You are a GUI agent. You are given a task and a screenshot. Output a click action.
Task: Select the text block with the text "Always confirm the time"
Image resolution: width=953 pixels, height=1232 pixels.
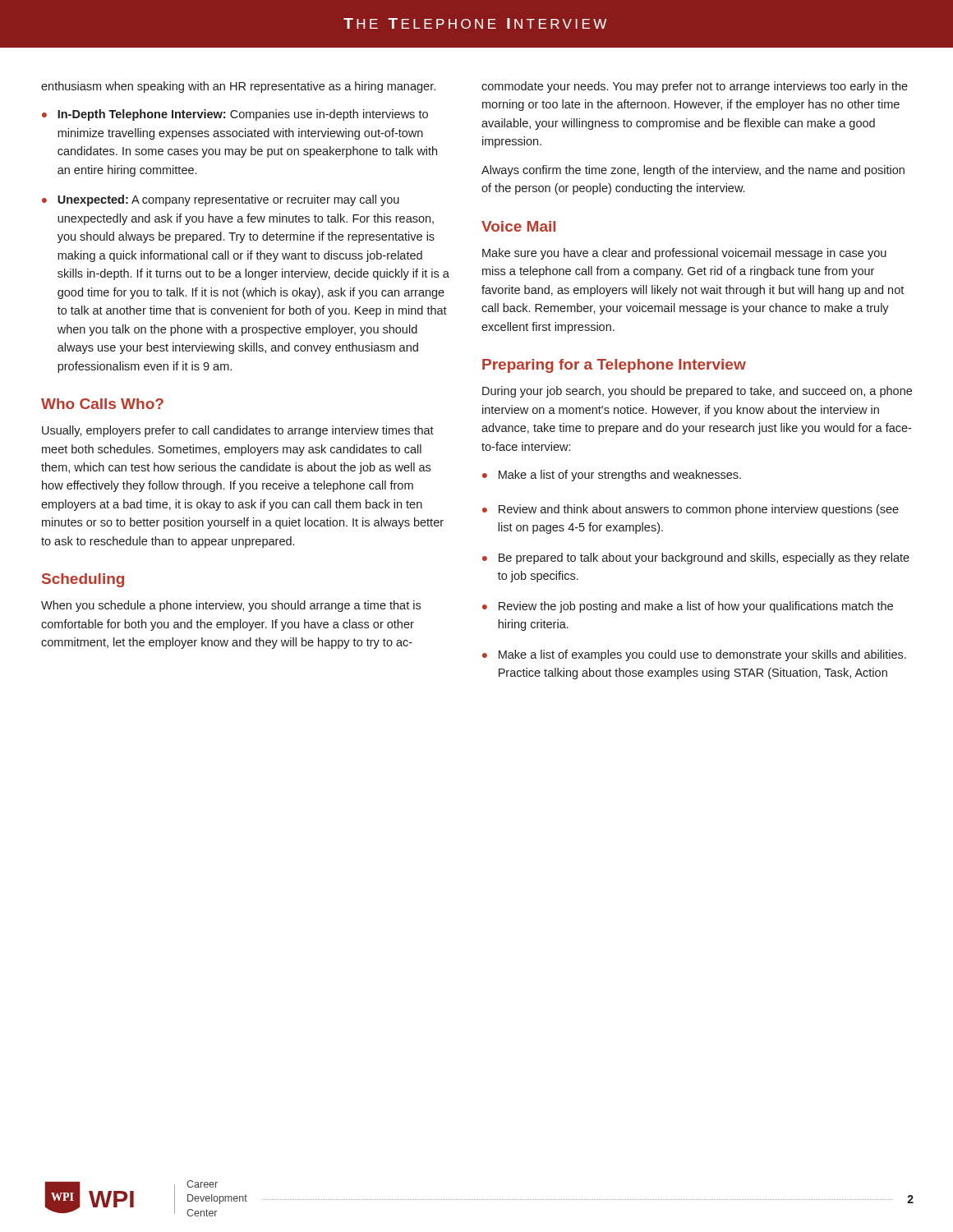[693, 179]
